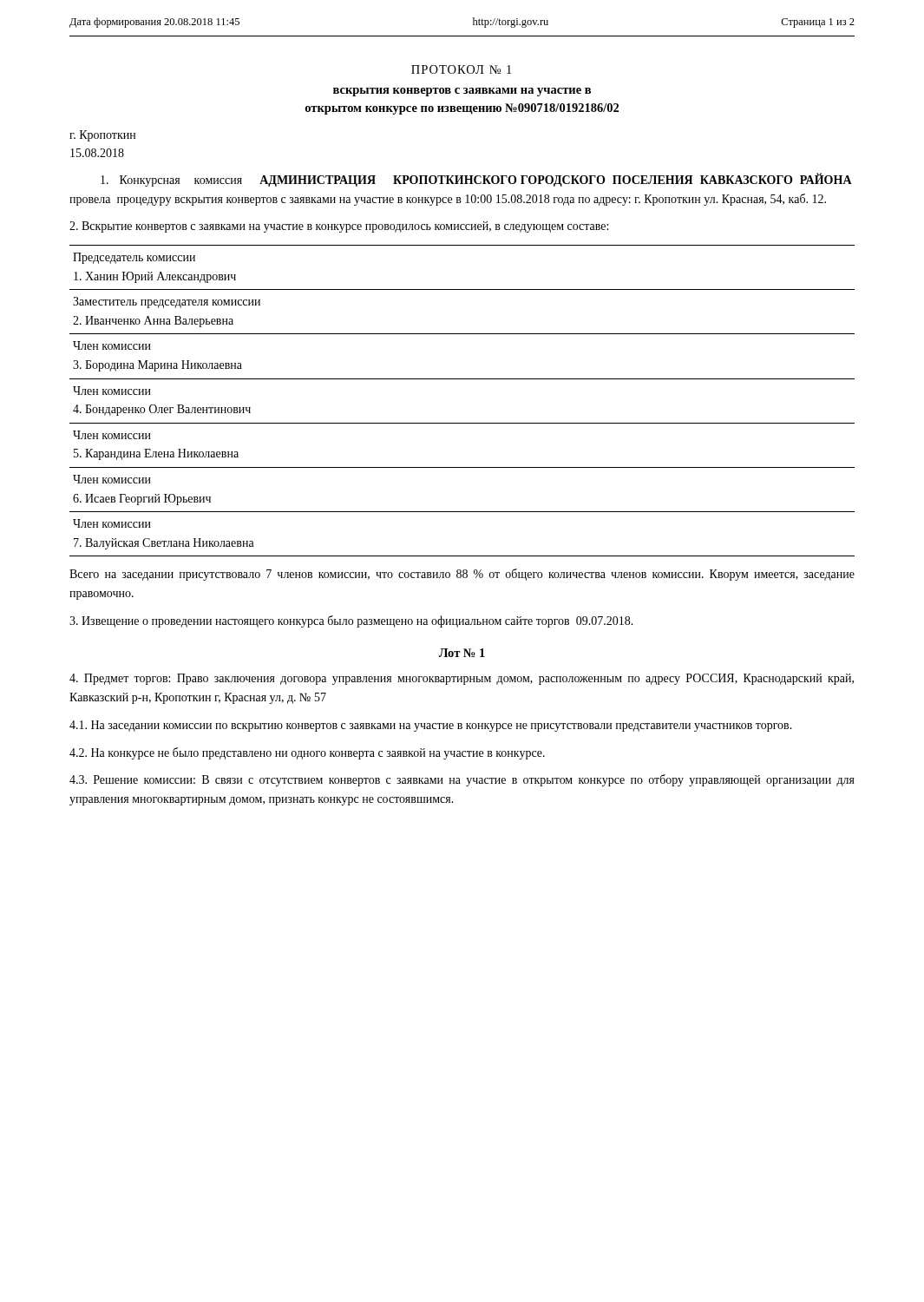Select the passage starting "3. Решение комиссии: В связи с отсутствием"

(462, 789)
